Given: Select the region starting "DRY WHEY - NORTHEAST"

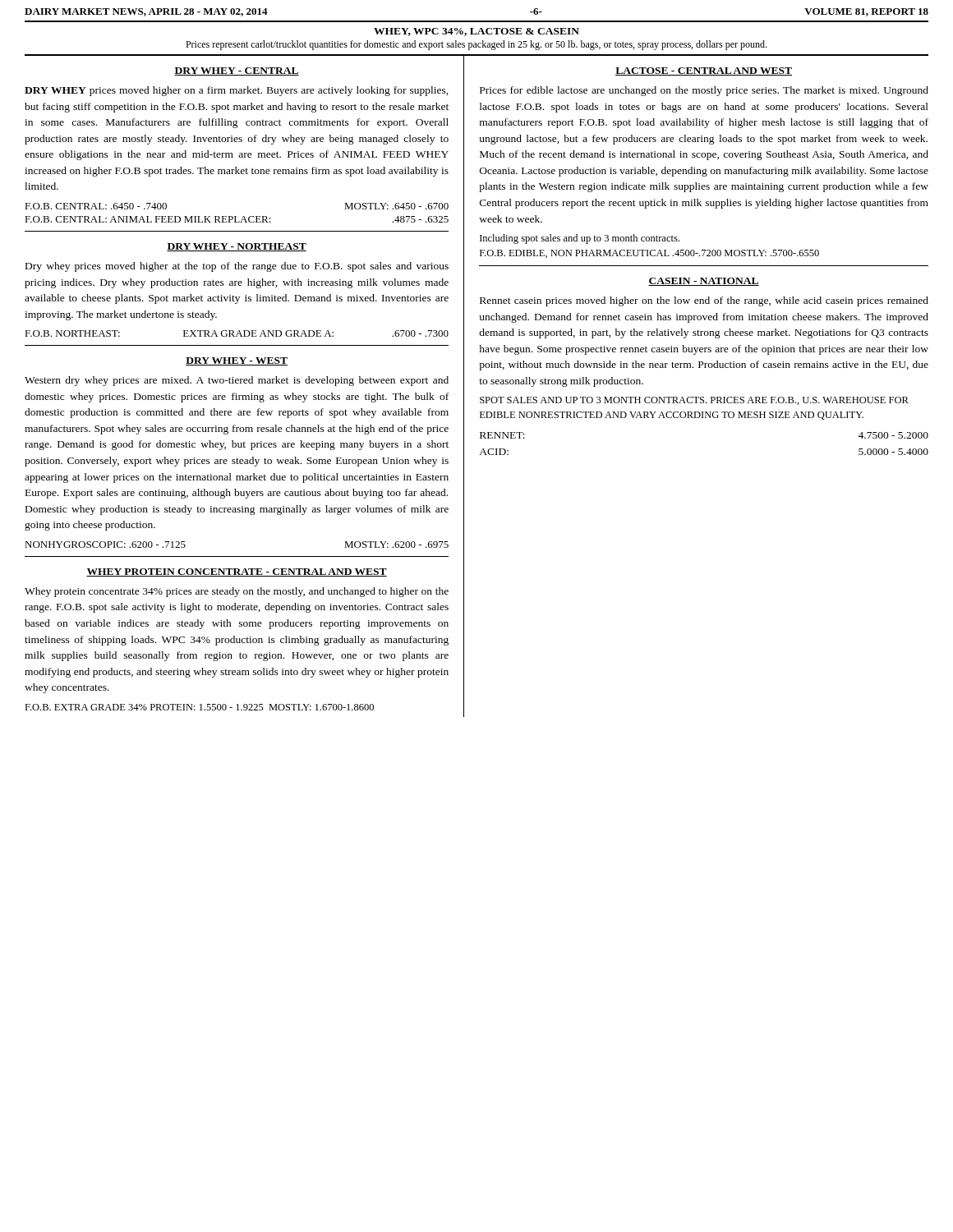Looking at the screenshot, I should click(x=237, y=246).
